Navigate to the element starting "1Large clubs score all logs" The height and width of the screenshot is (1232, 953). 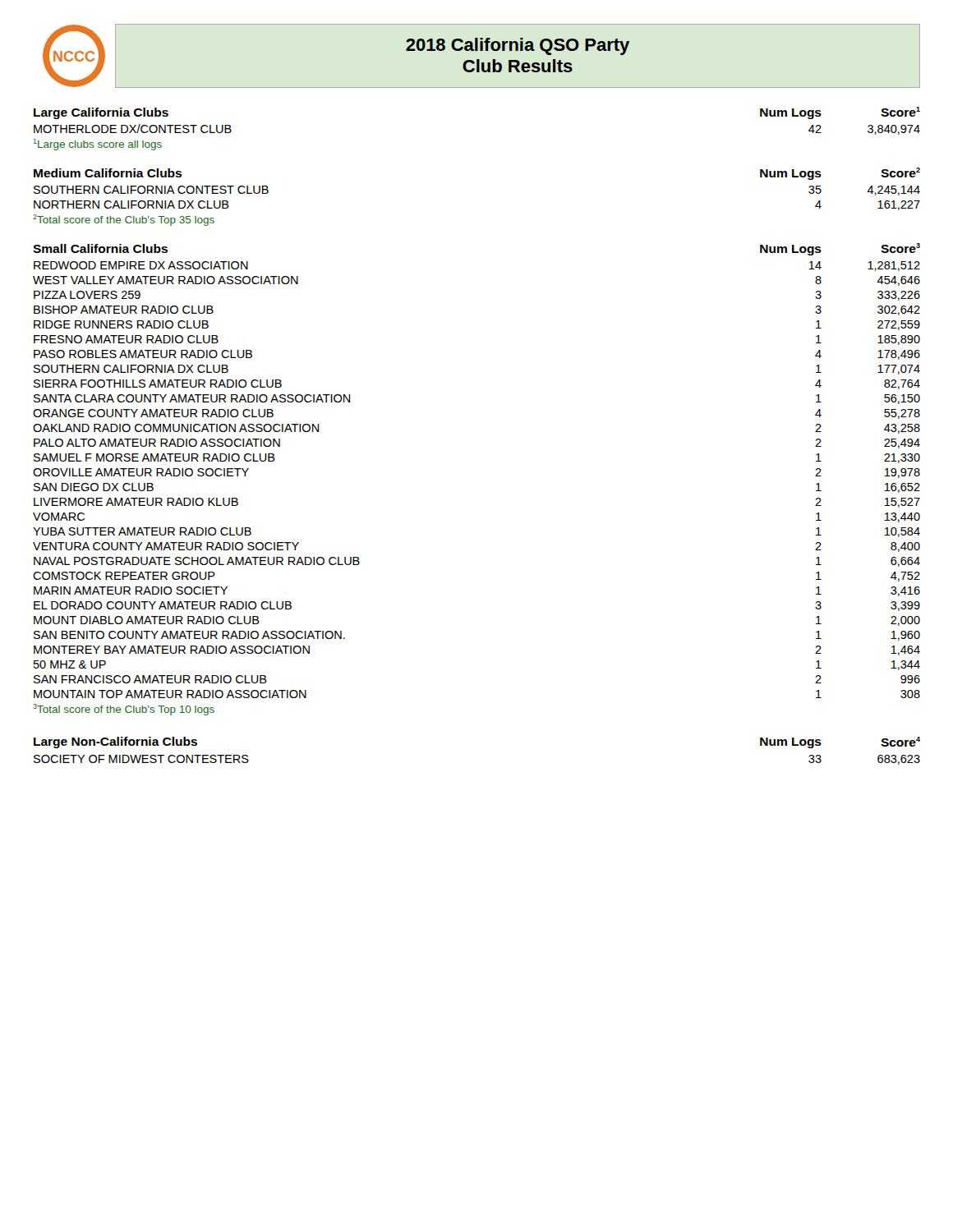coord(97,144)
